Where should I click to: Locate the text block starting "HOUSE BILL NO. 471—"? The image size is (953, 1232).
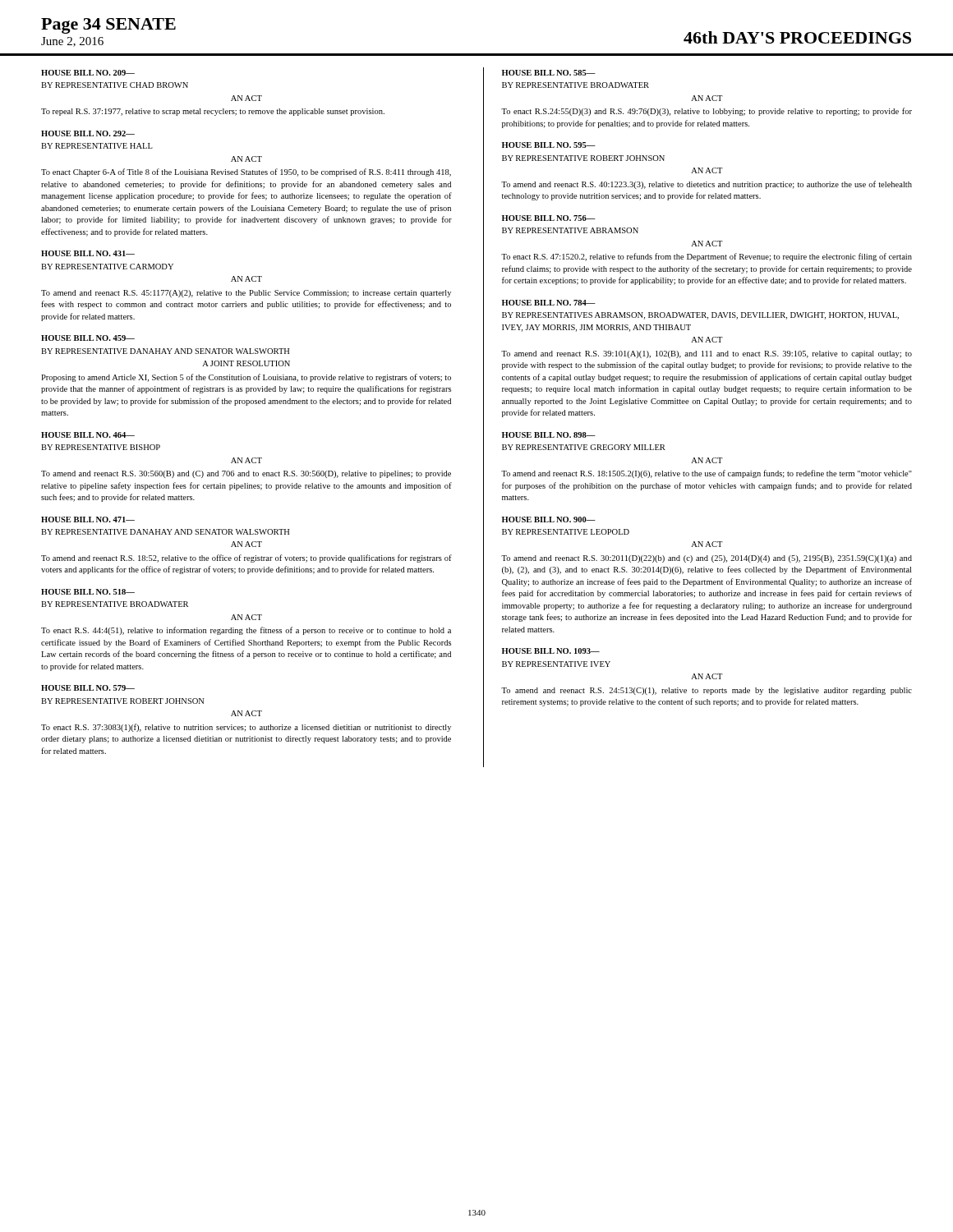(246, 545)
